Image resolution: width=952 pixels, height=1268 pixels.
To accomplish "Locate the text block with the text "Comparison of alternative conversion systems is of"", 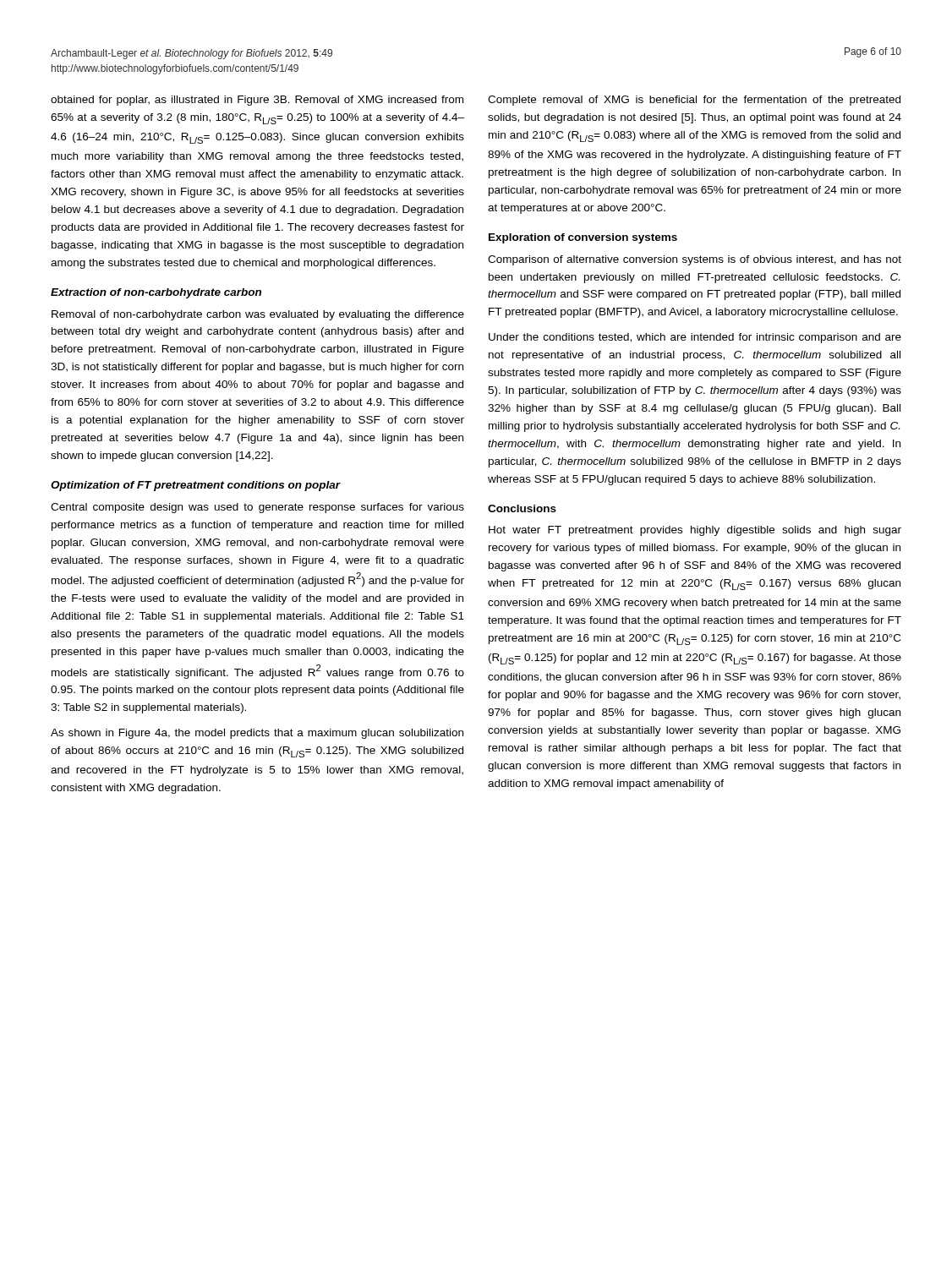I will [x=695, y=369].
